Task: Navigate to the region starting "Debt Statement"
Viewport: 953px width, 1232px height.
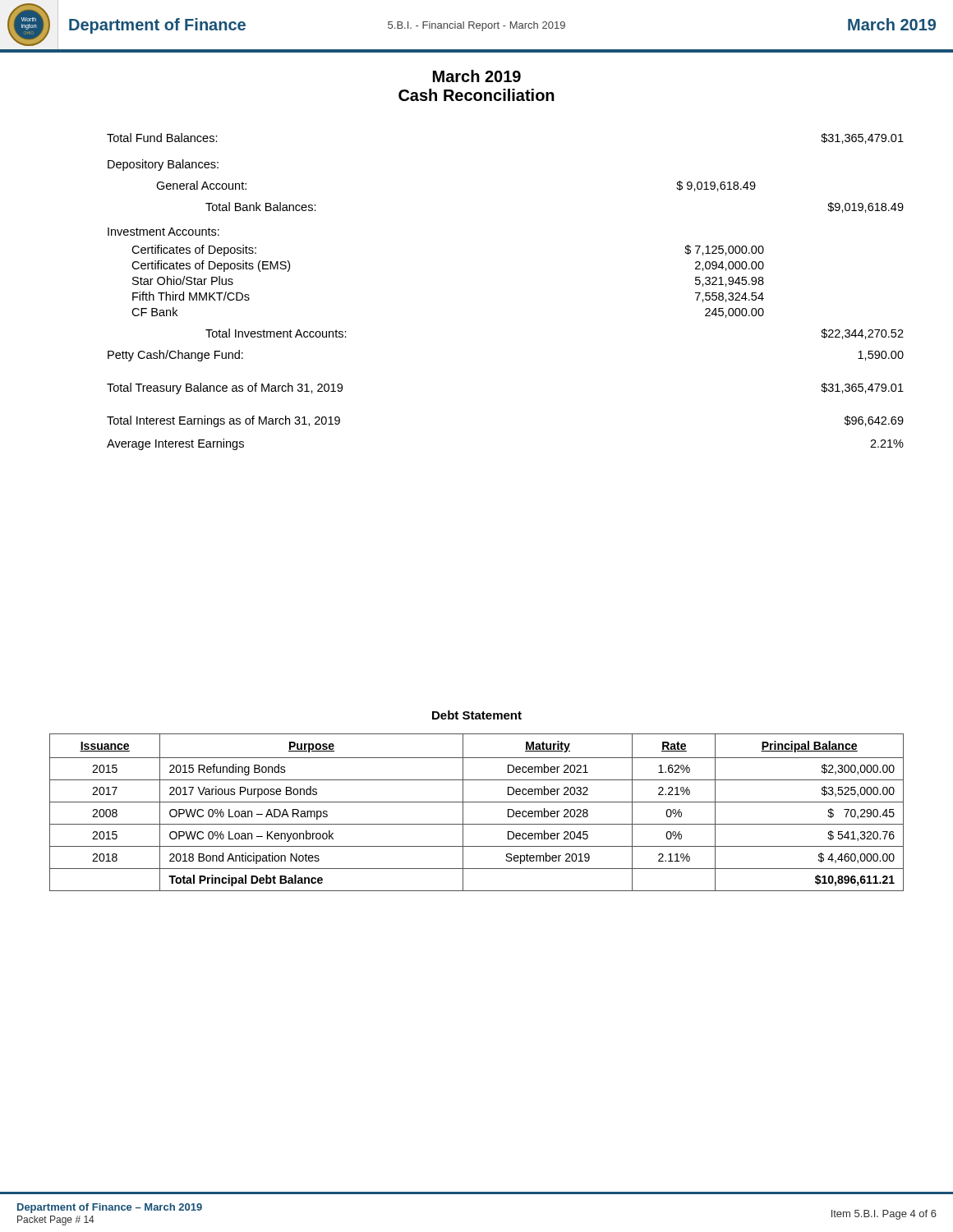Action: [476, 715]
